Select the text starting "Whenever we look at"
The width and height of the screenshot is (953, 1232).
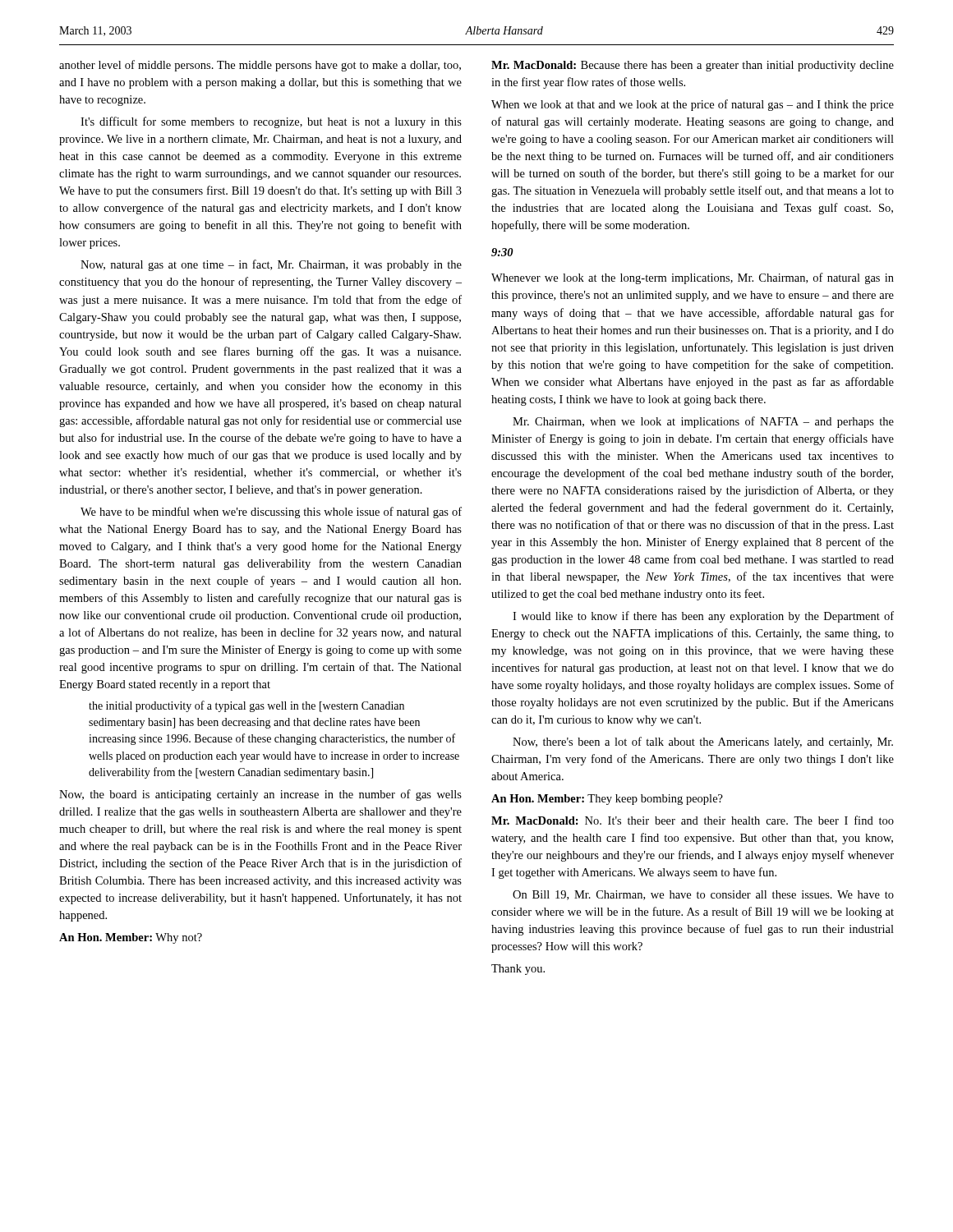point(693,527)
